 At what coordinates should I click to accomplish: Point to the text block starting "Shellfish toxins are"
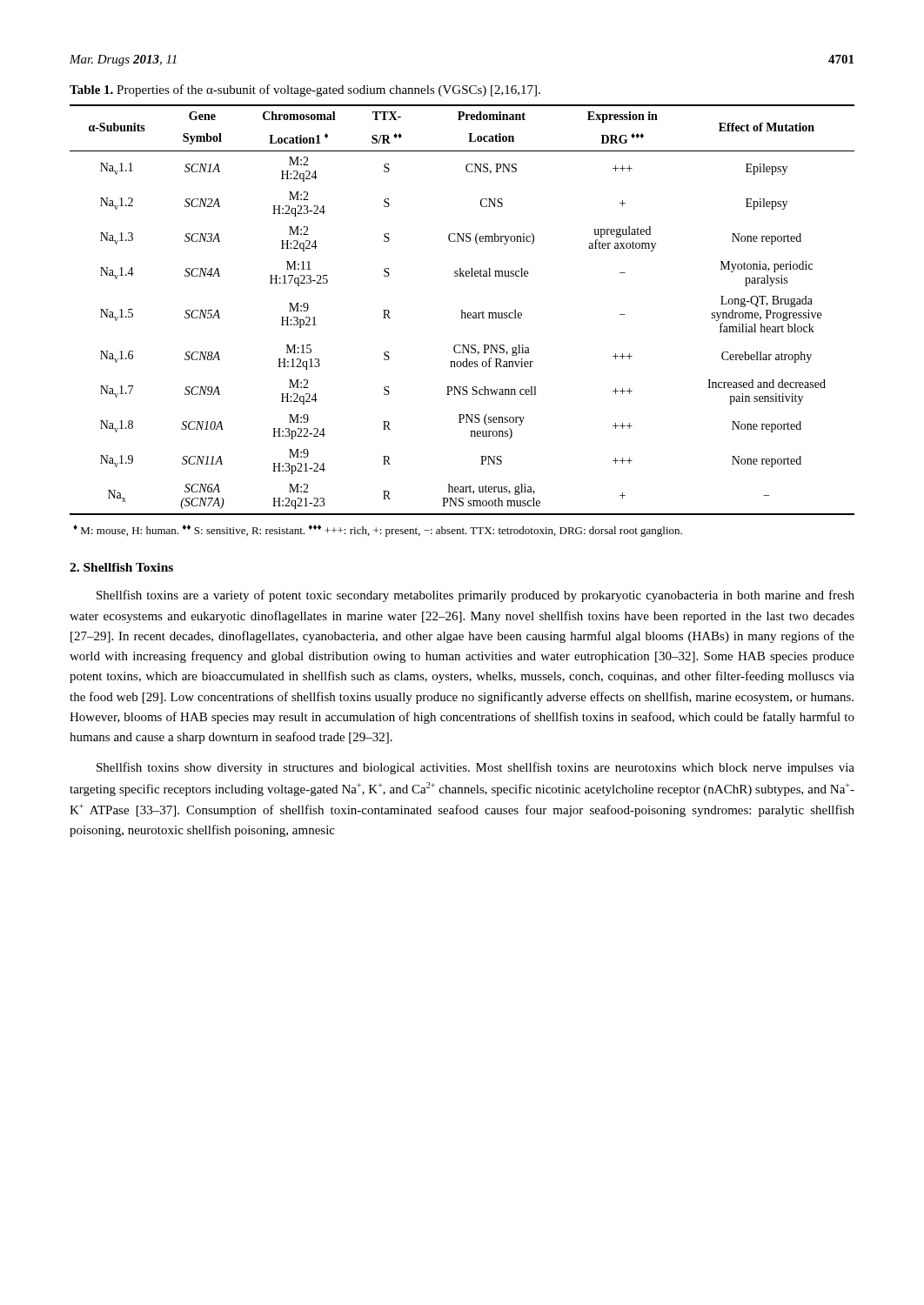pos(462,666)
